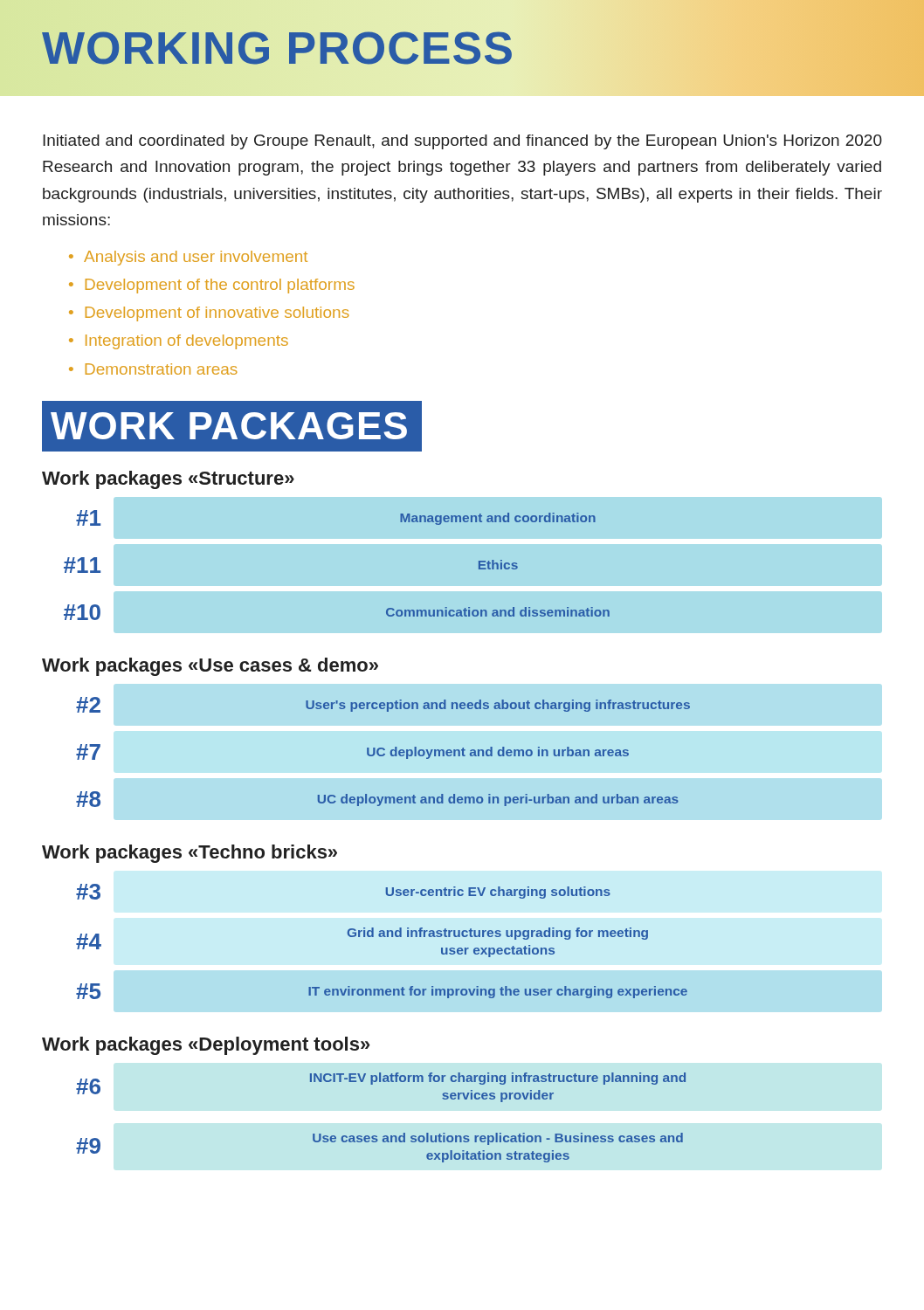This screenshot has height=1310, width=924.
Task: Locate the text that says "11 Ethics"
Action: [x=462, y=565]
